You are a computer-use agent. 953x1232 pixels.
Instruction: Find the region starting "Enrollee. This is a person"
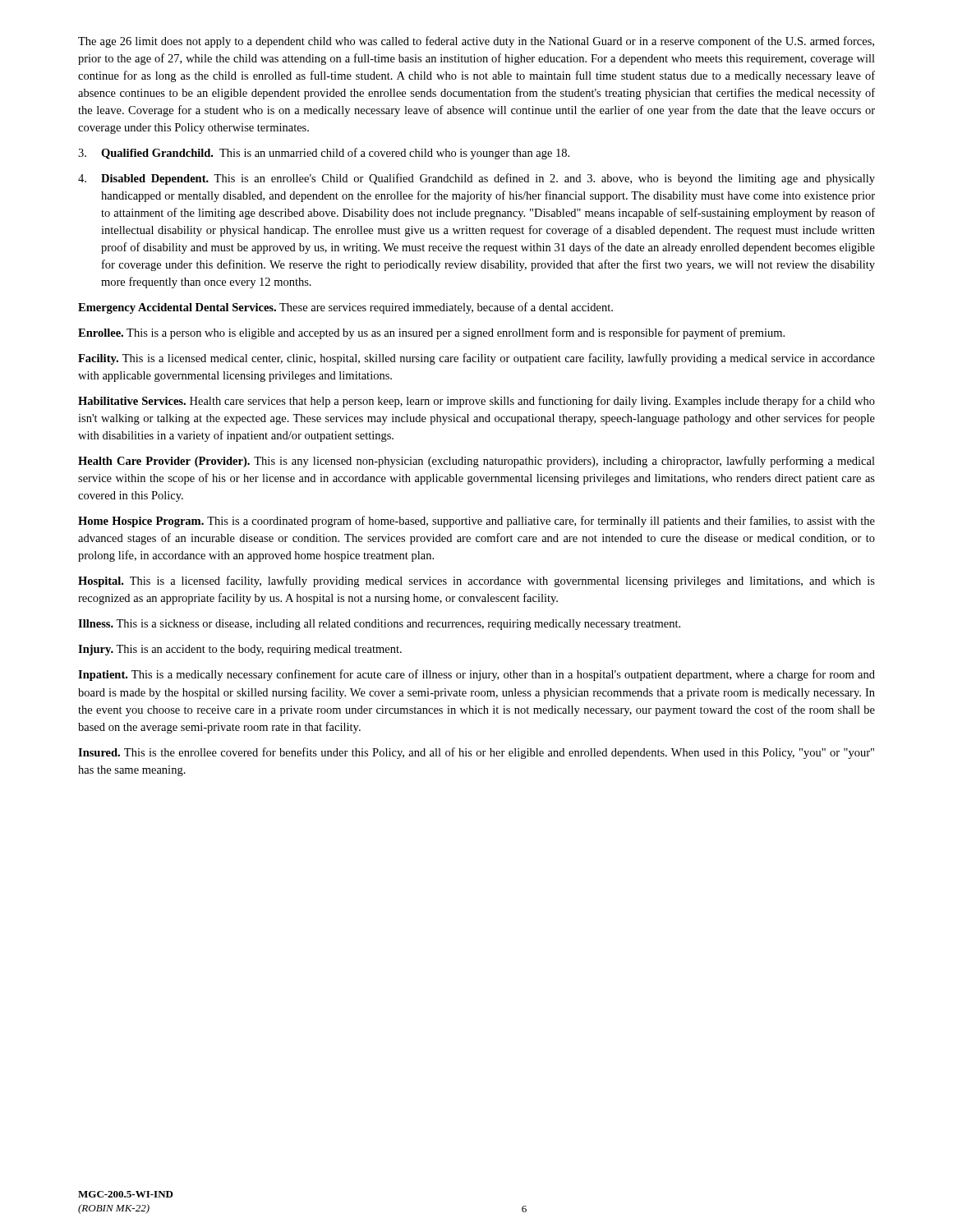476,333
